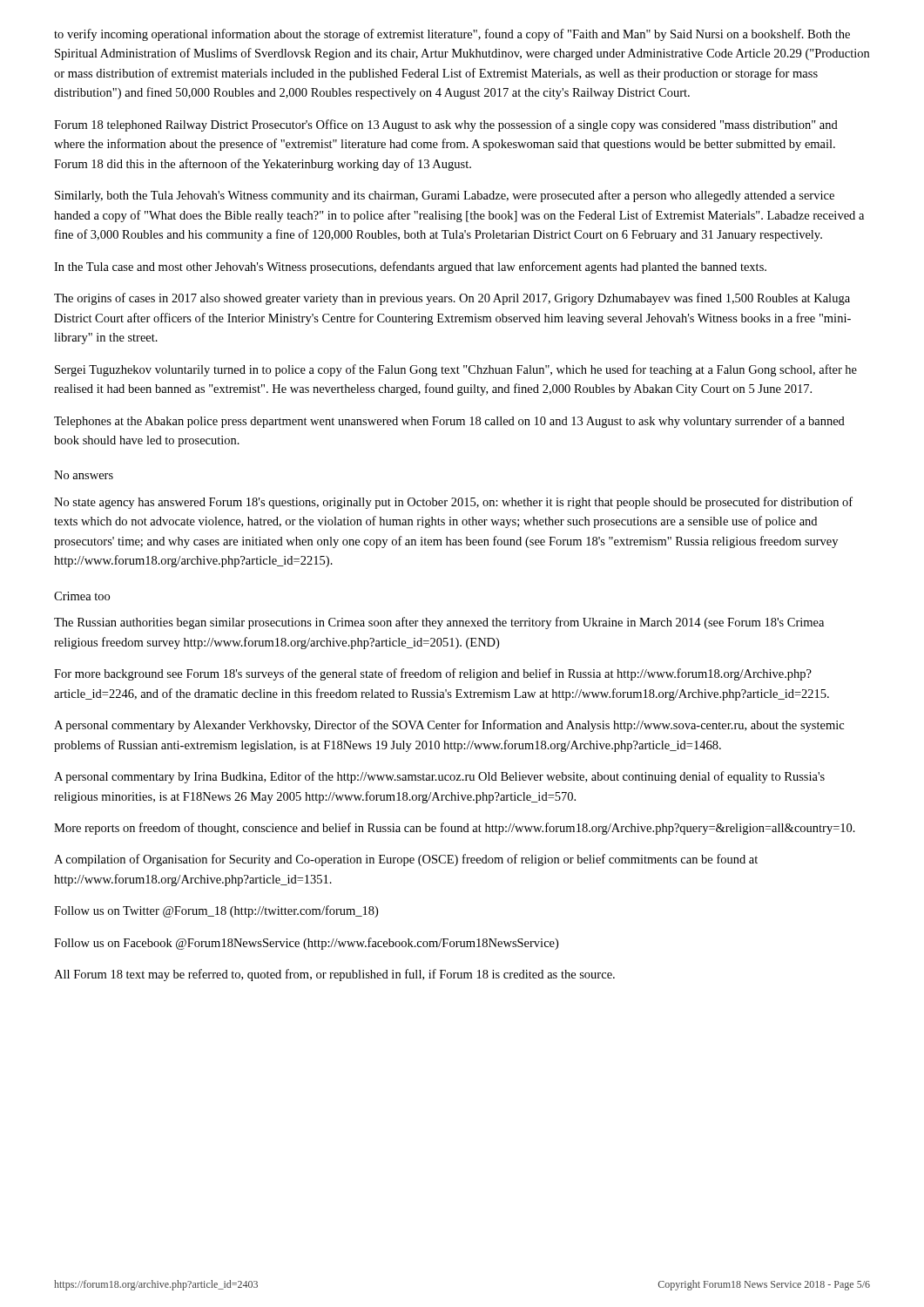The width and height of the screenshot is (924, 1307).
Task: Select the text block that says "Similarly, both the"
Action: [459, 215]
